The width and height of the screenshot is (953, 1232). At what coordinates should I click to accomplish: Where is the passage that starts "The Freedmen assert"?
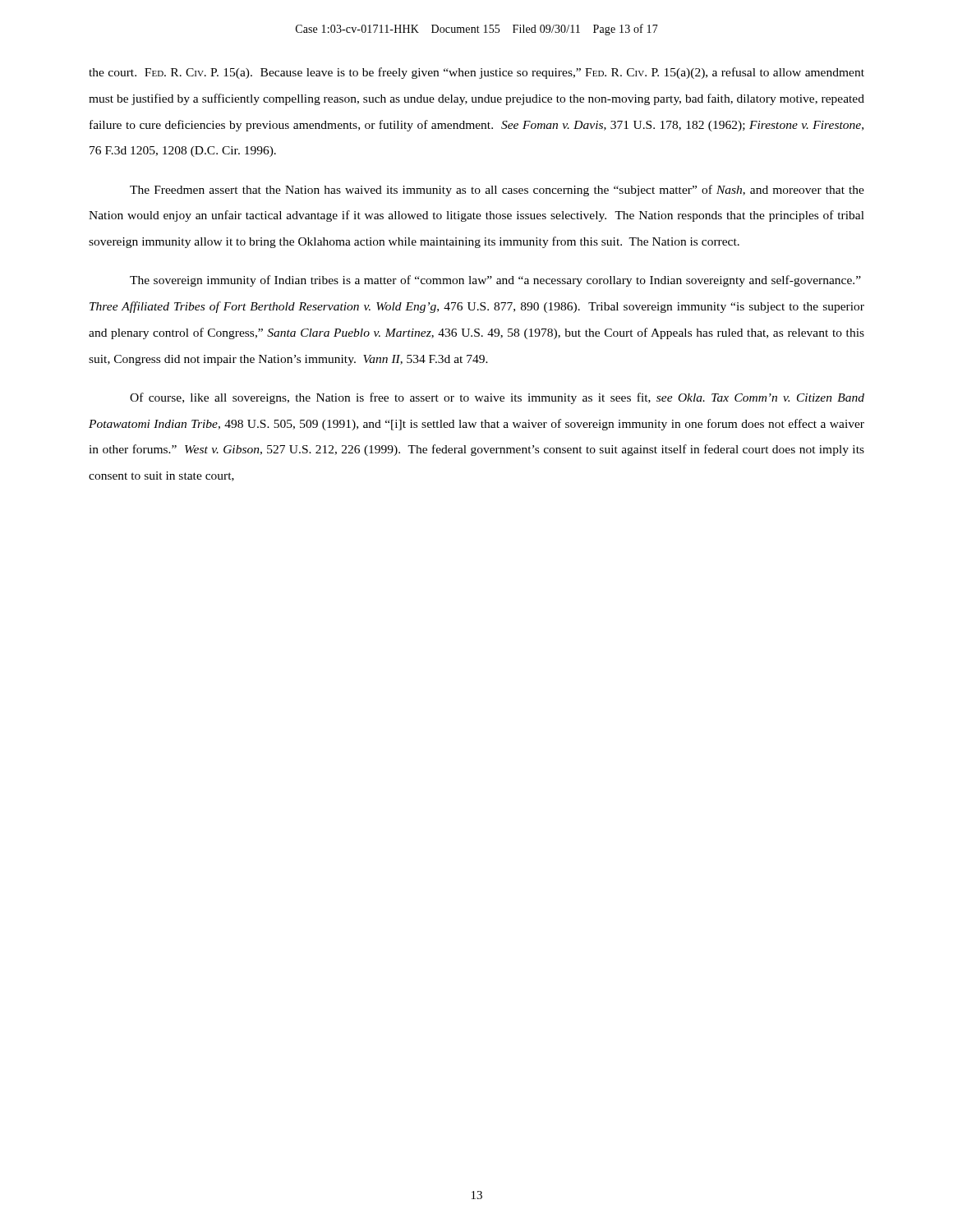click(x=476, y=215)
